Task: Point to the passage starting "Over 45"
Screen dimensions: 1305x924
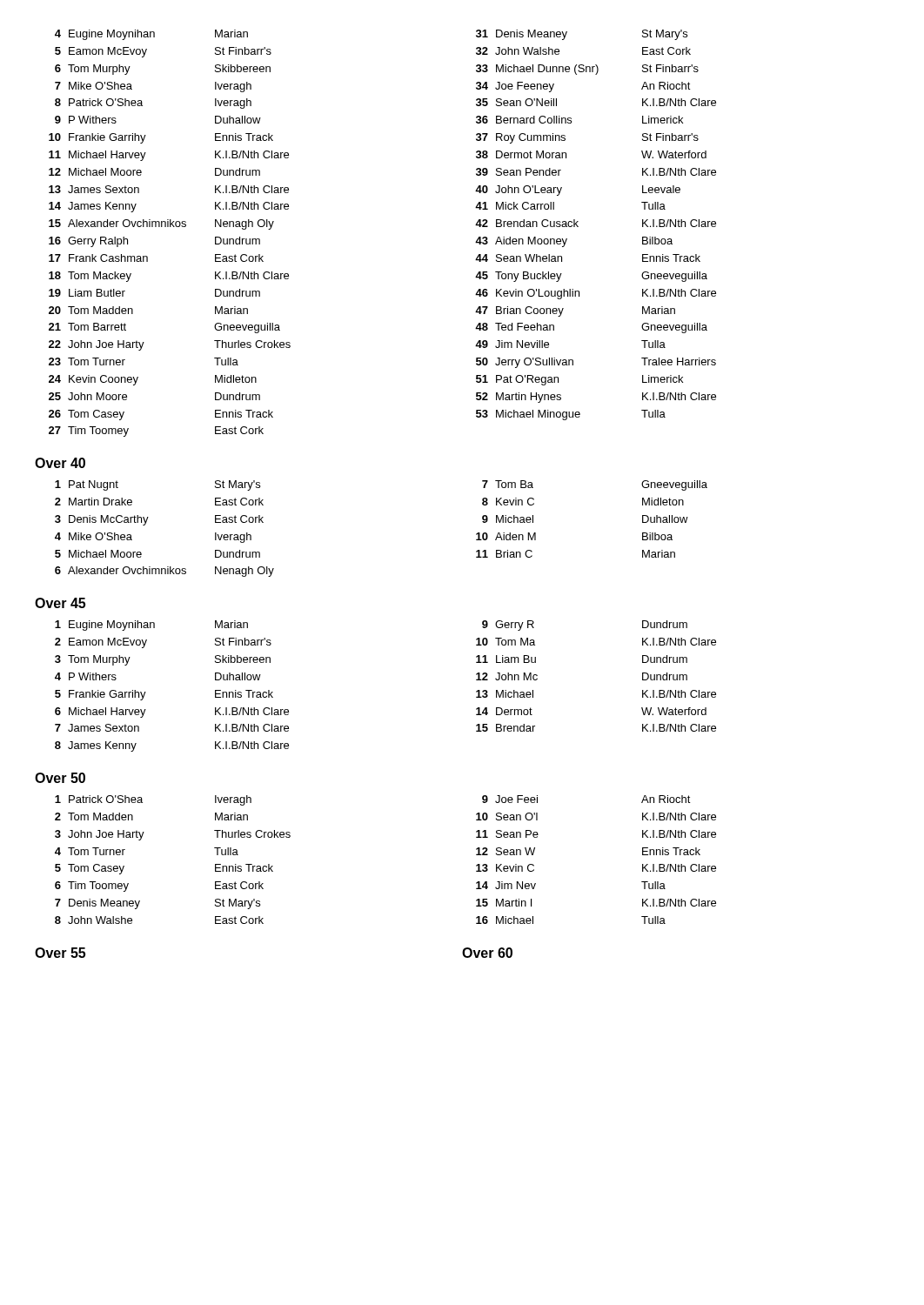Action: point(60,604)
